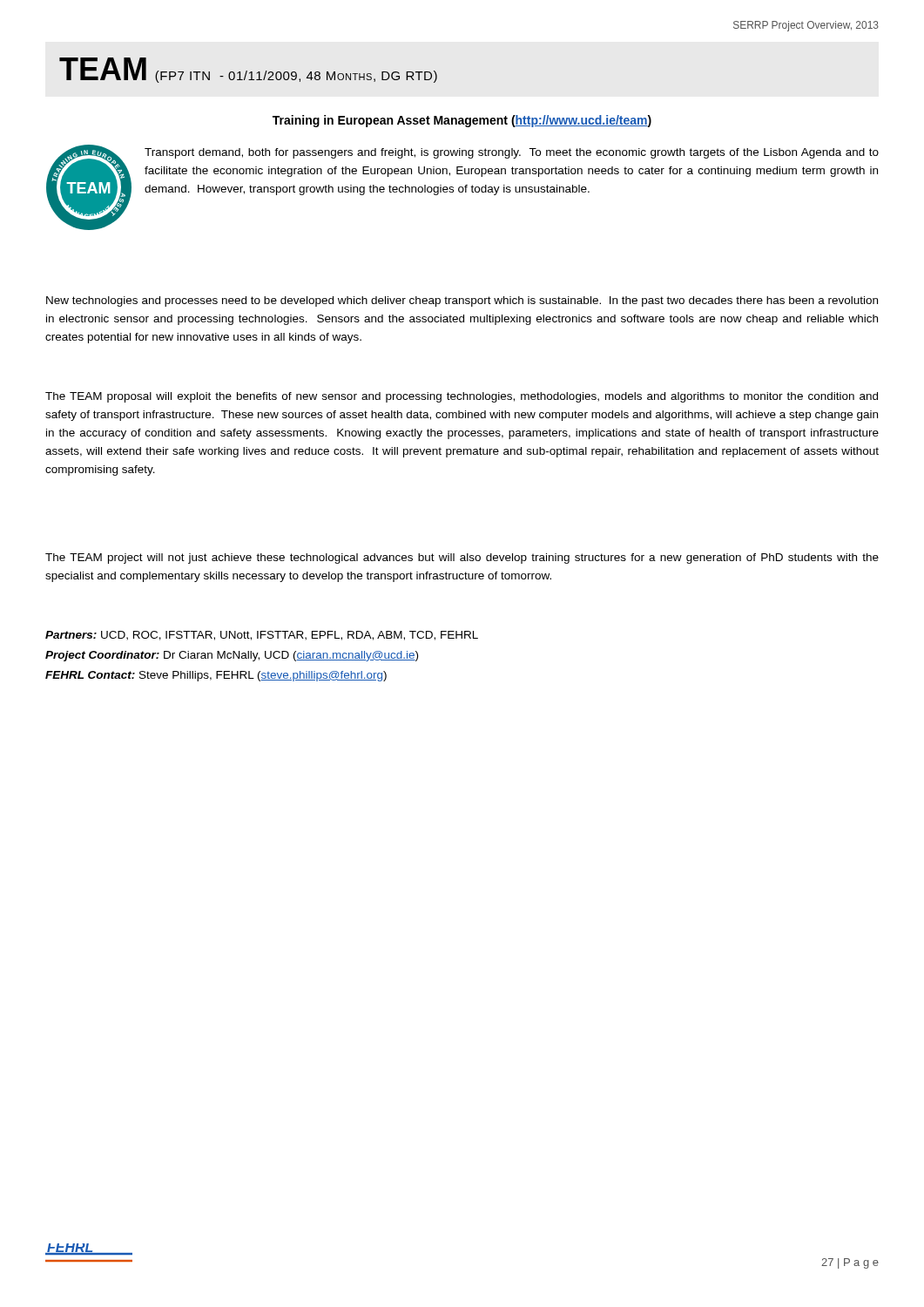Find the text starting "The TEAM proposal will"
This screenshot has height=1307, width=924.
[462, 432]
